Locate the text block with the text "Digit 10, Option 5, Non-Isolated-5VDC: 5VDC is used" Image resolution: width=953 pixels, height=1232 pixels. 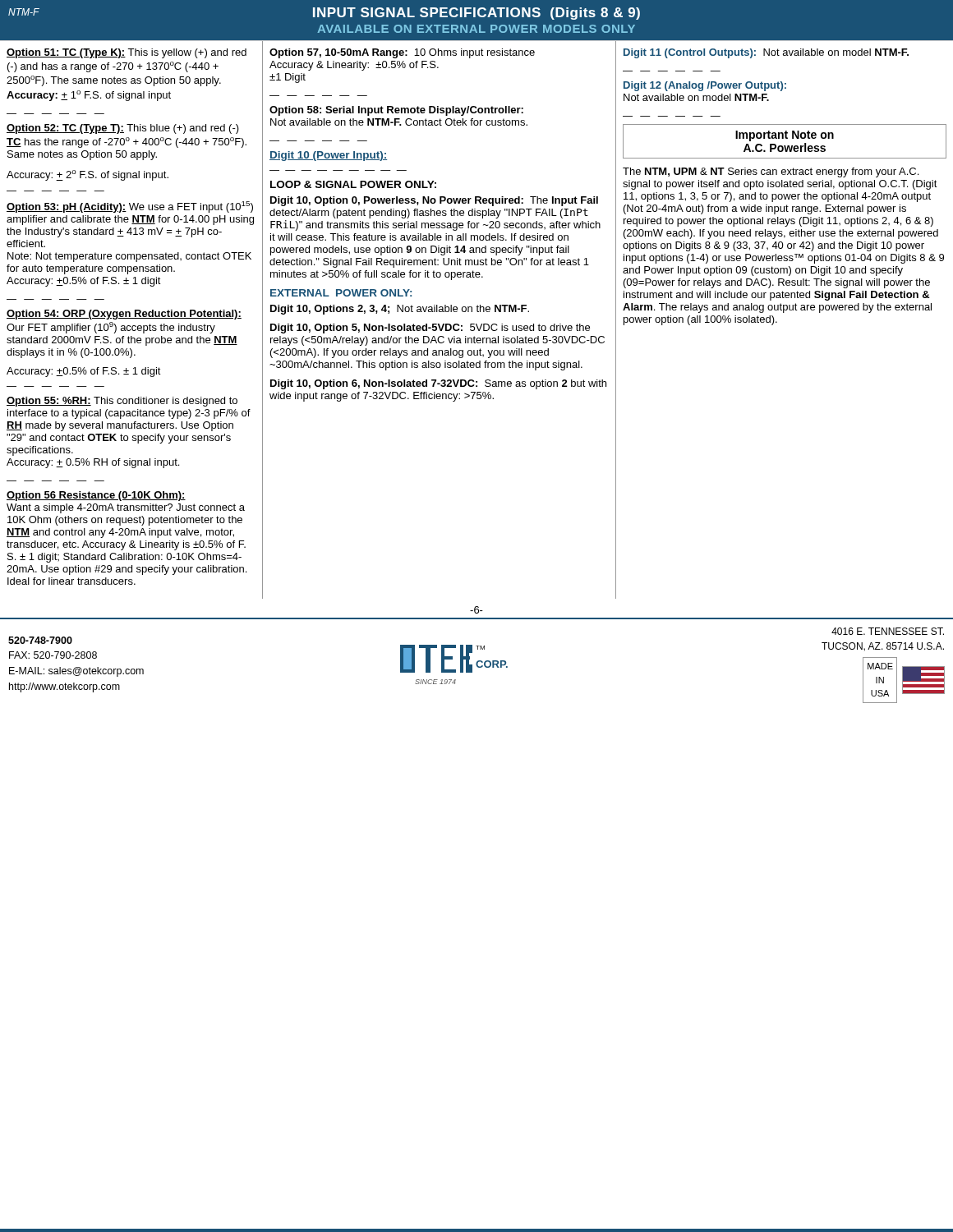coord(437,346)
